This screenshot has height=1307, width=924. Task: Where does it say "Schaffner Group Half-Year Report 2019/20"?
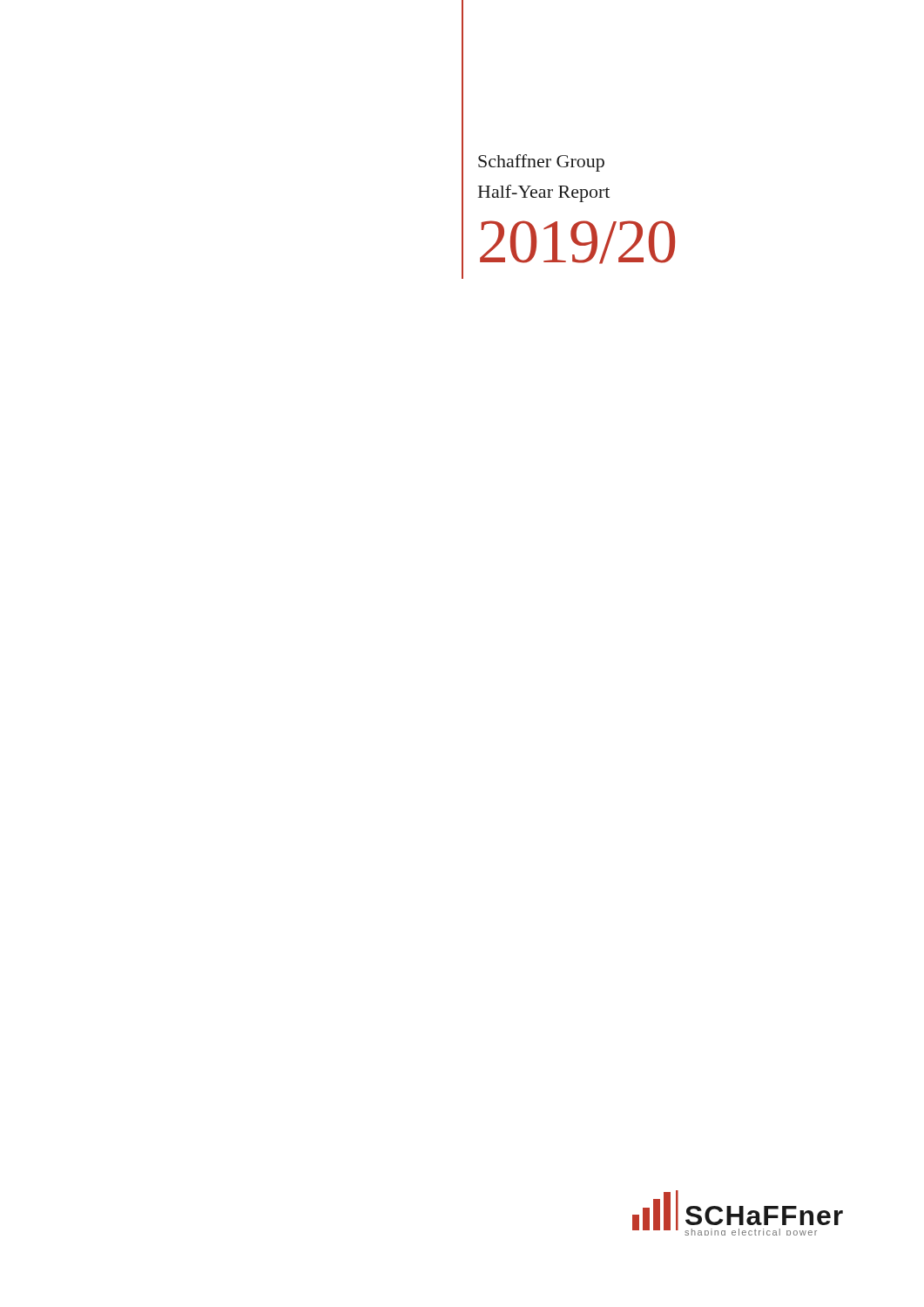[651, 211]
